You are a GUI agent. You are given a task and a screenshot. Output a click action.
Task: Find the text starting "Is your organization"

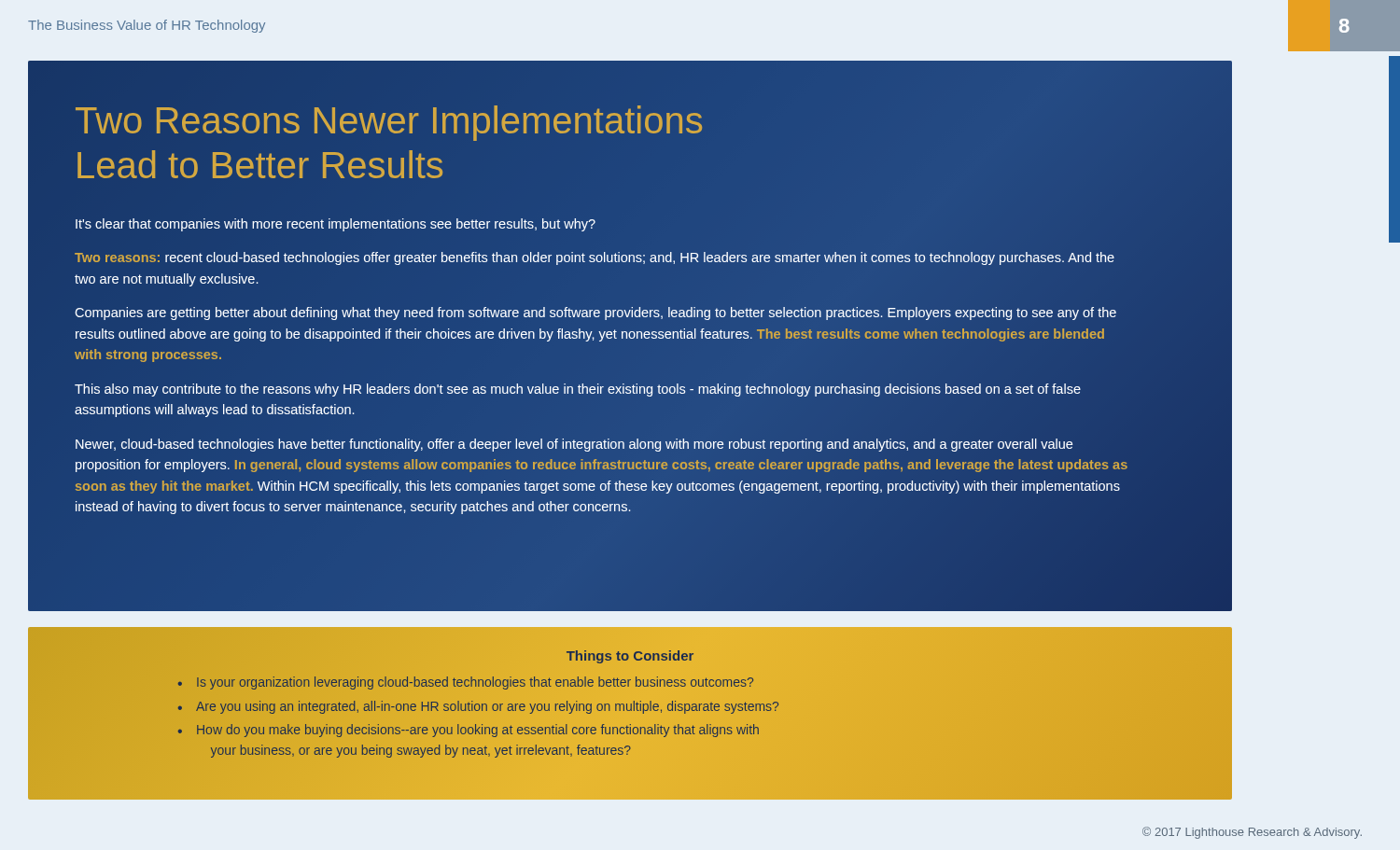click(475, 682)
